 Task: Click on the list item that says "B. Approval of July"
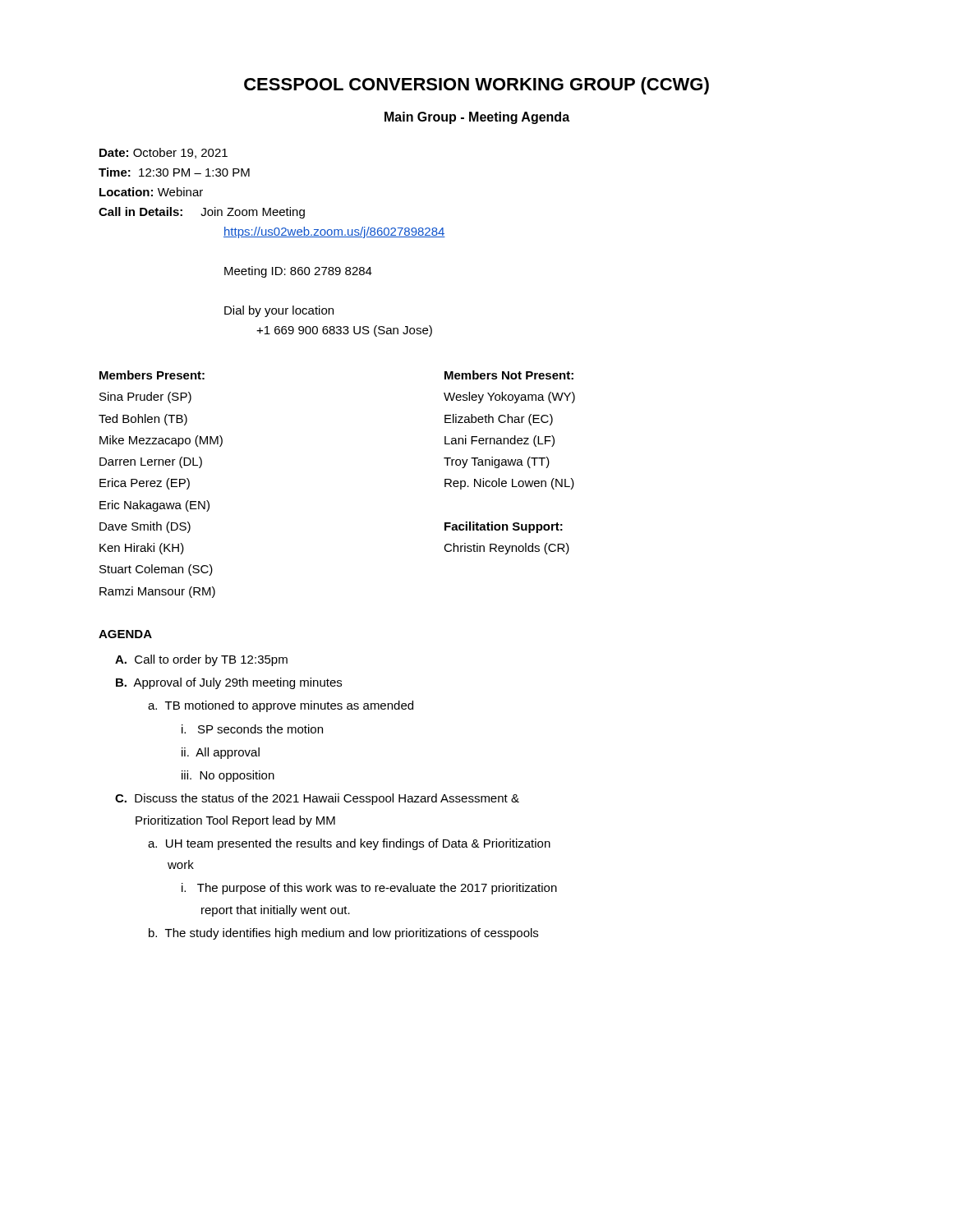(229, 682)
